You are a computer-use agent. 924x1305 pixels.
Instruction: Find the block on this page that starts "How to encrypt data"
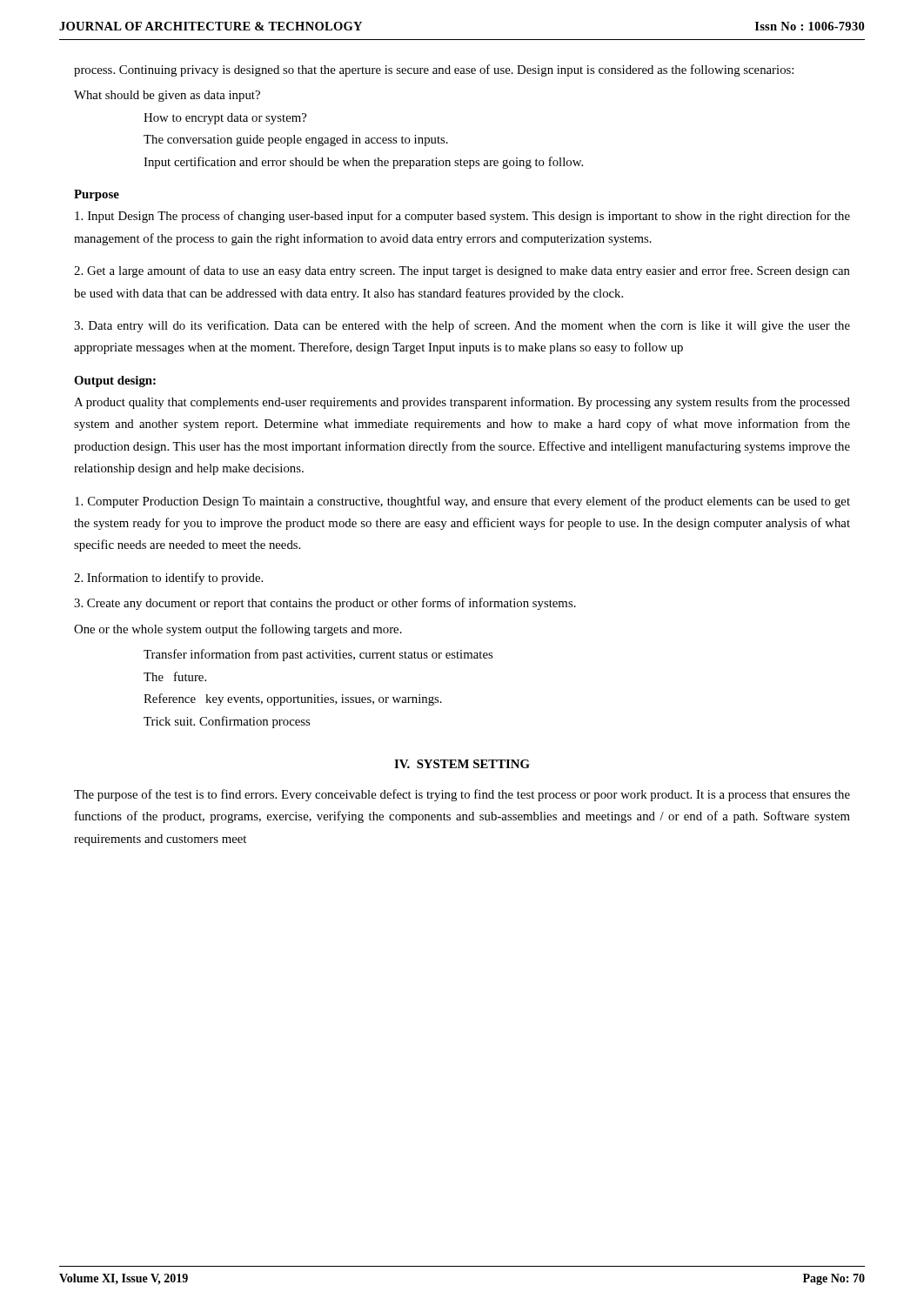225,117
